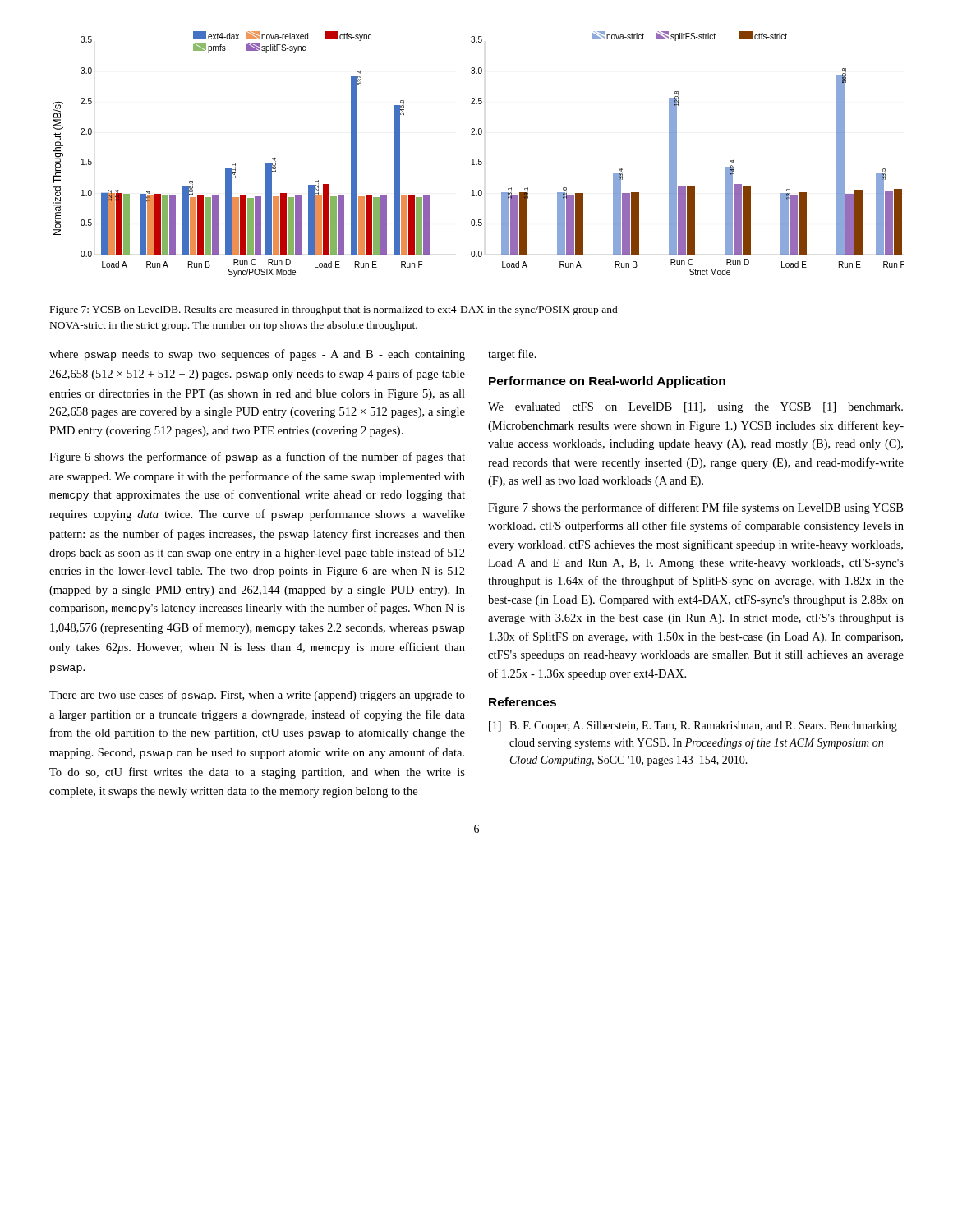Point to the region starting "target file."
Image resolution: width=953 pixels, height=1232 pixels.
coord(512,355)
